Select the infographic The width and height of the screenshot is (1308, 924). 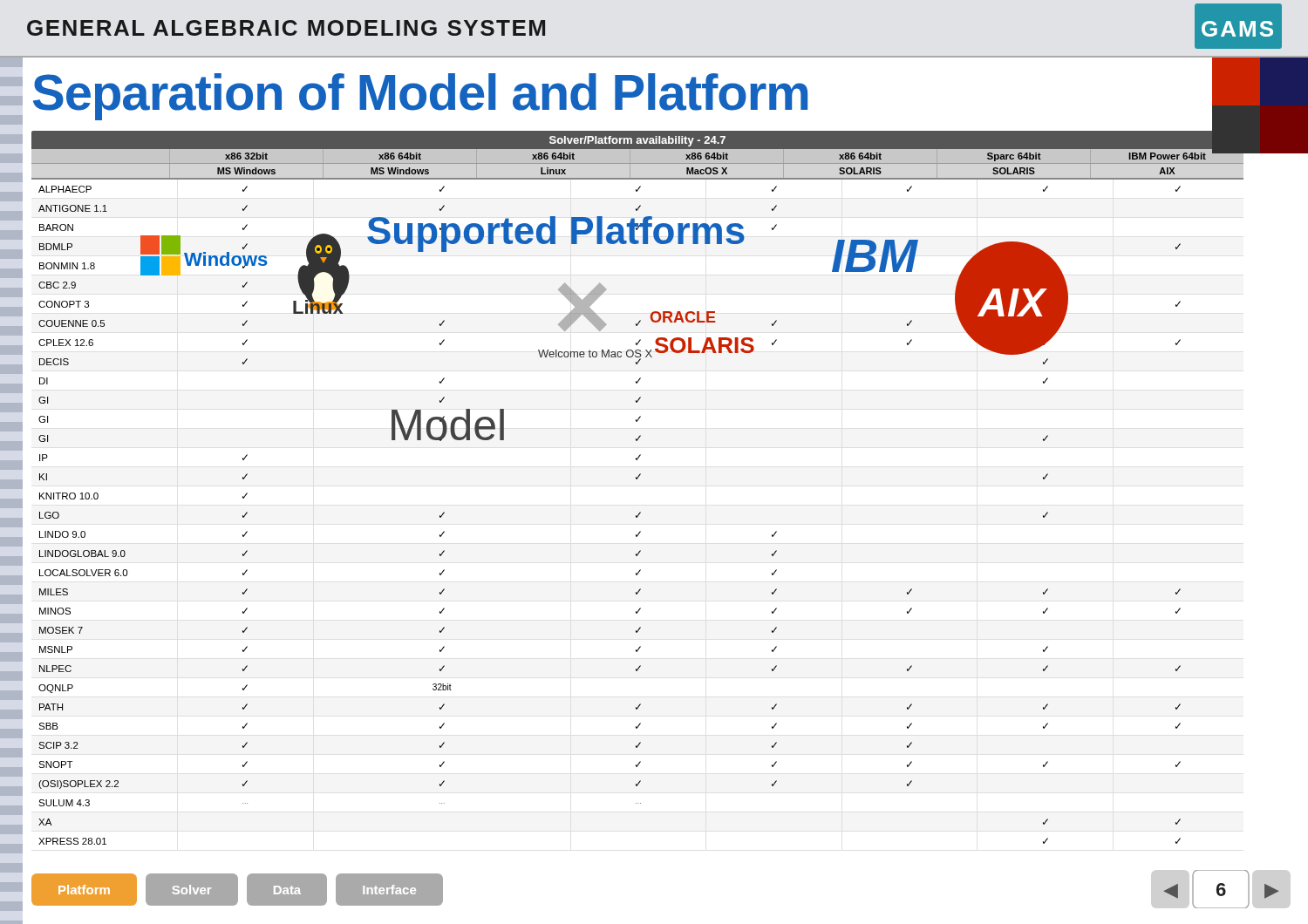pos(615,331)
